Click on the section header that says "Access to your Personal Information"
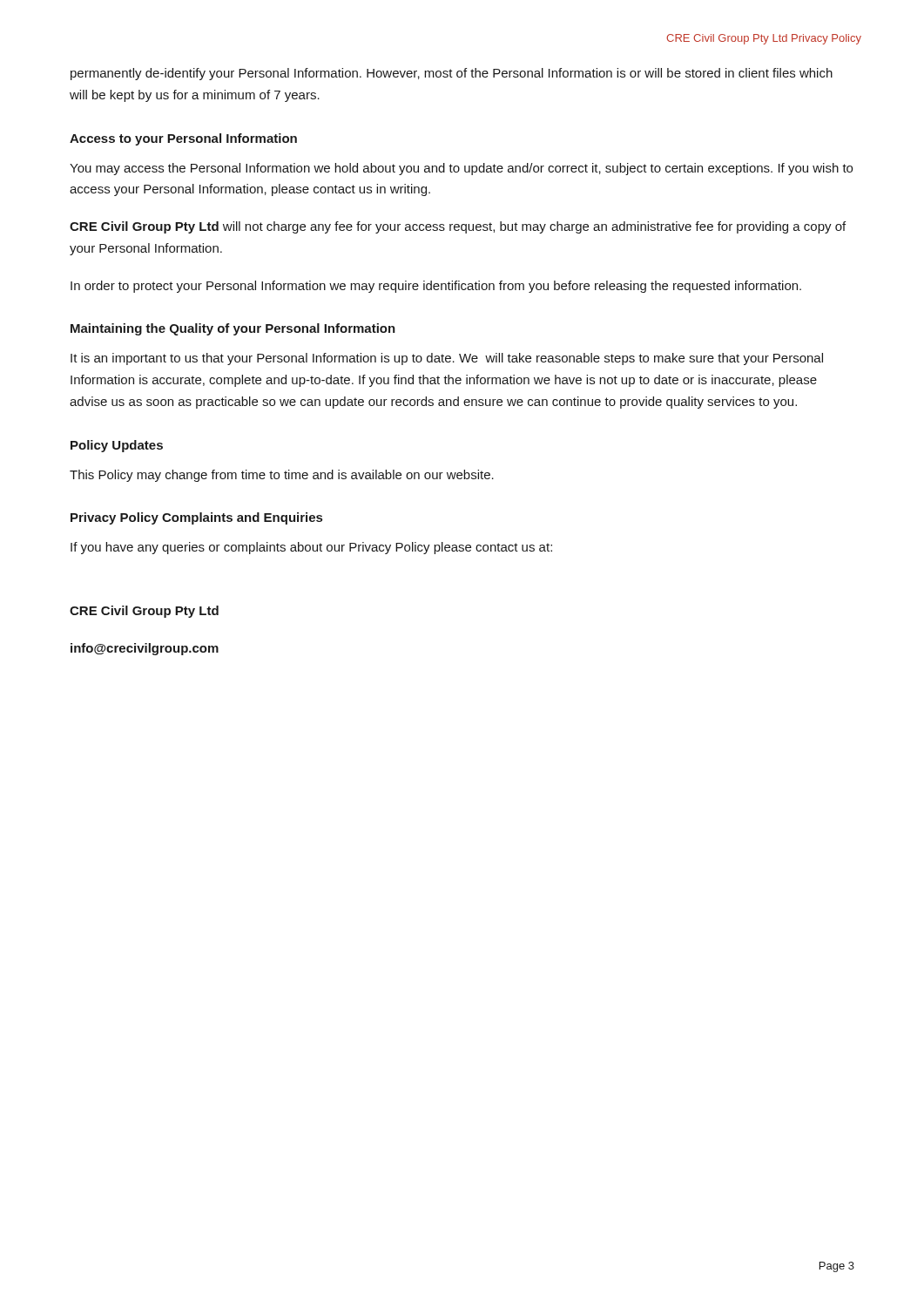The width and height of the screenshot is (924, 1307). pyautogui.click(x=184, y=138)
